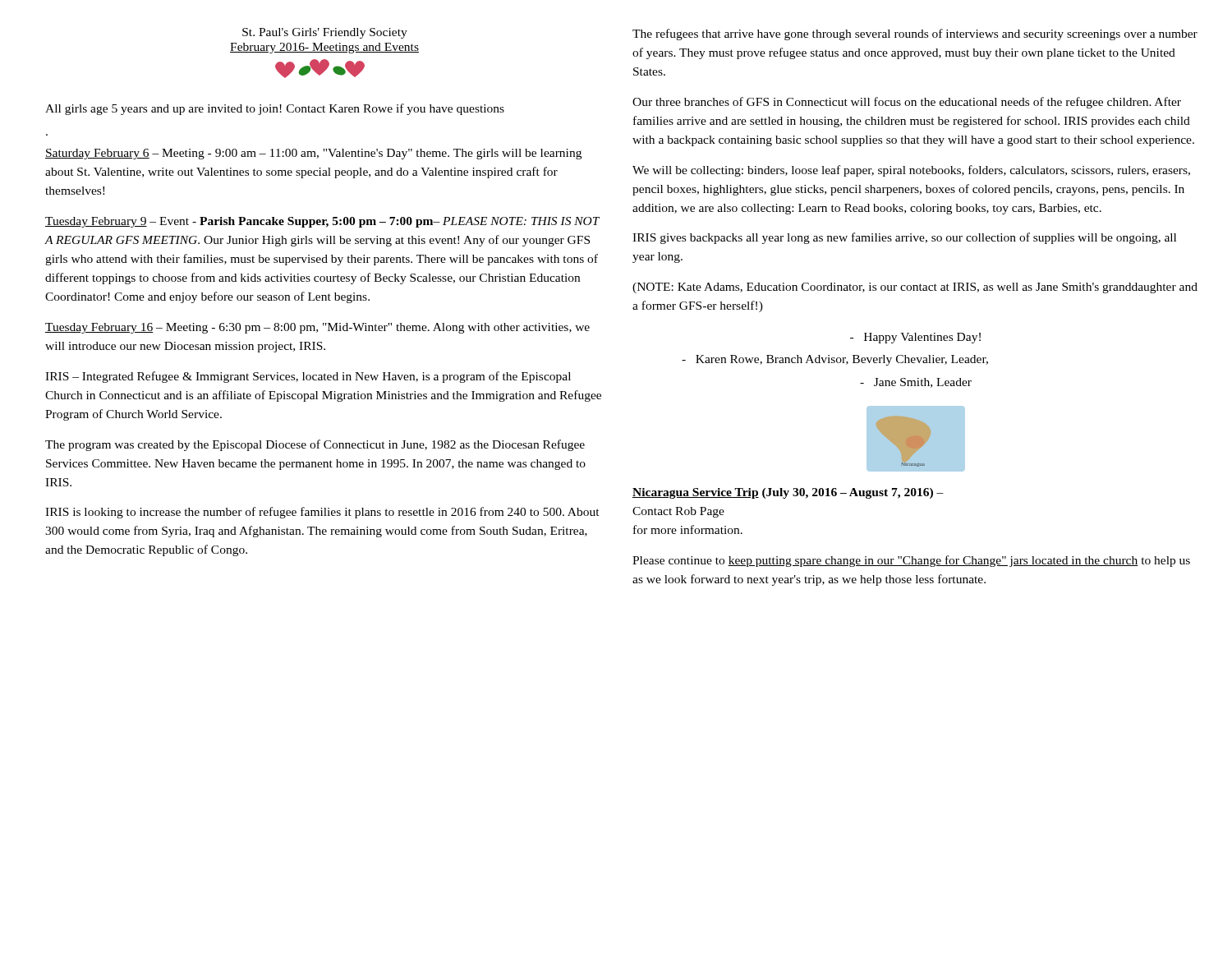Screen dimensions: 953x1232
Task: Point to "- Jane Smith, Leader"
Action: click(x=916, y=381)
